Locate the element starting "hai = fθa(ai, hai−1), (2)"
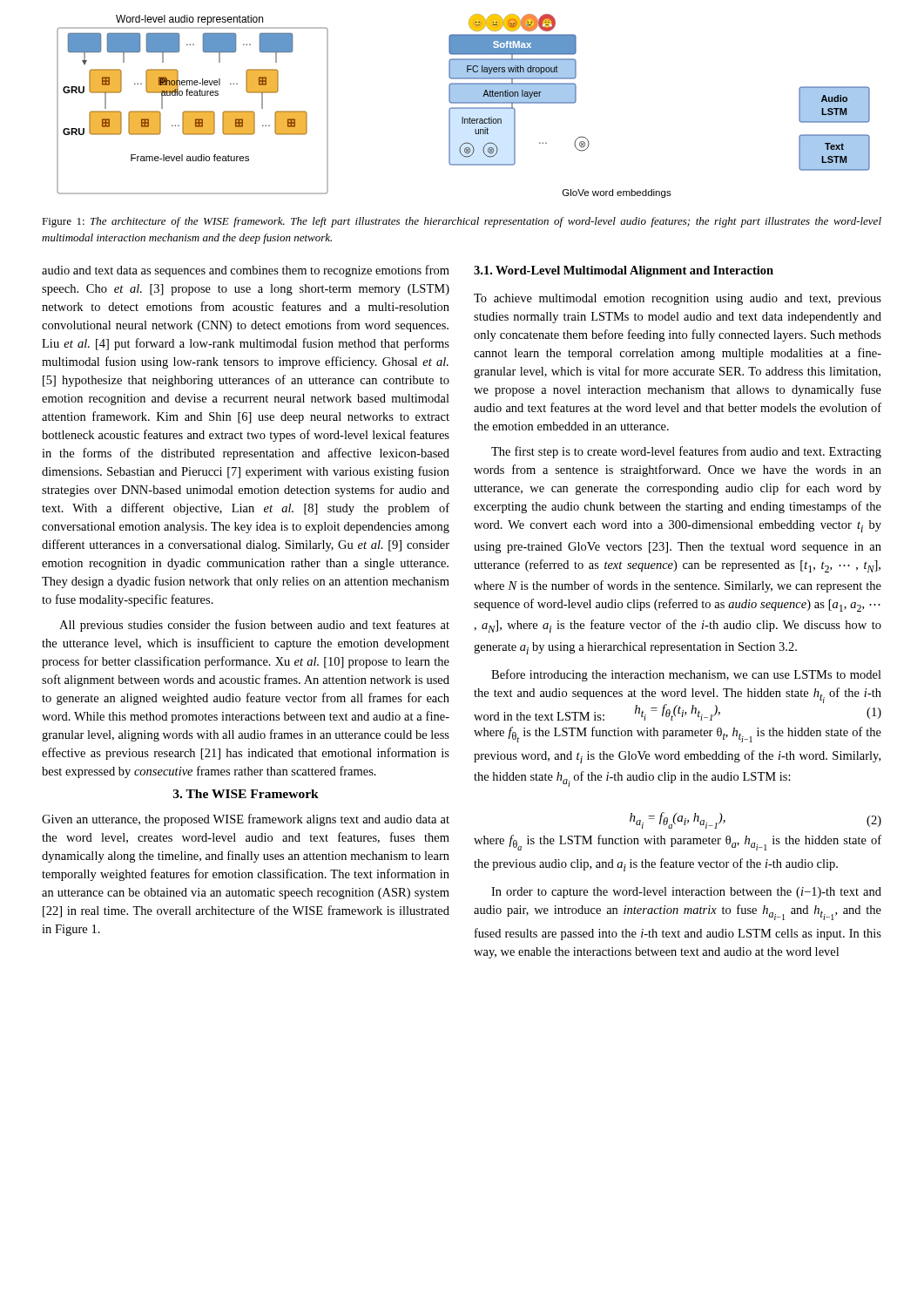 pos(678,820)
